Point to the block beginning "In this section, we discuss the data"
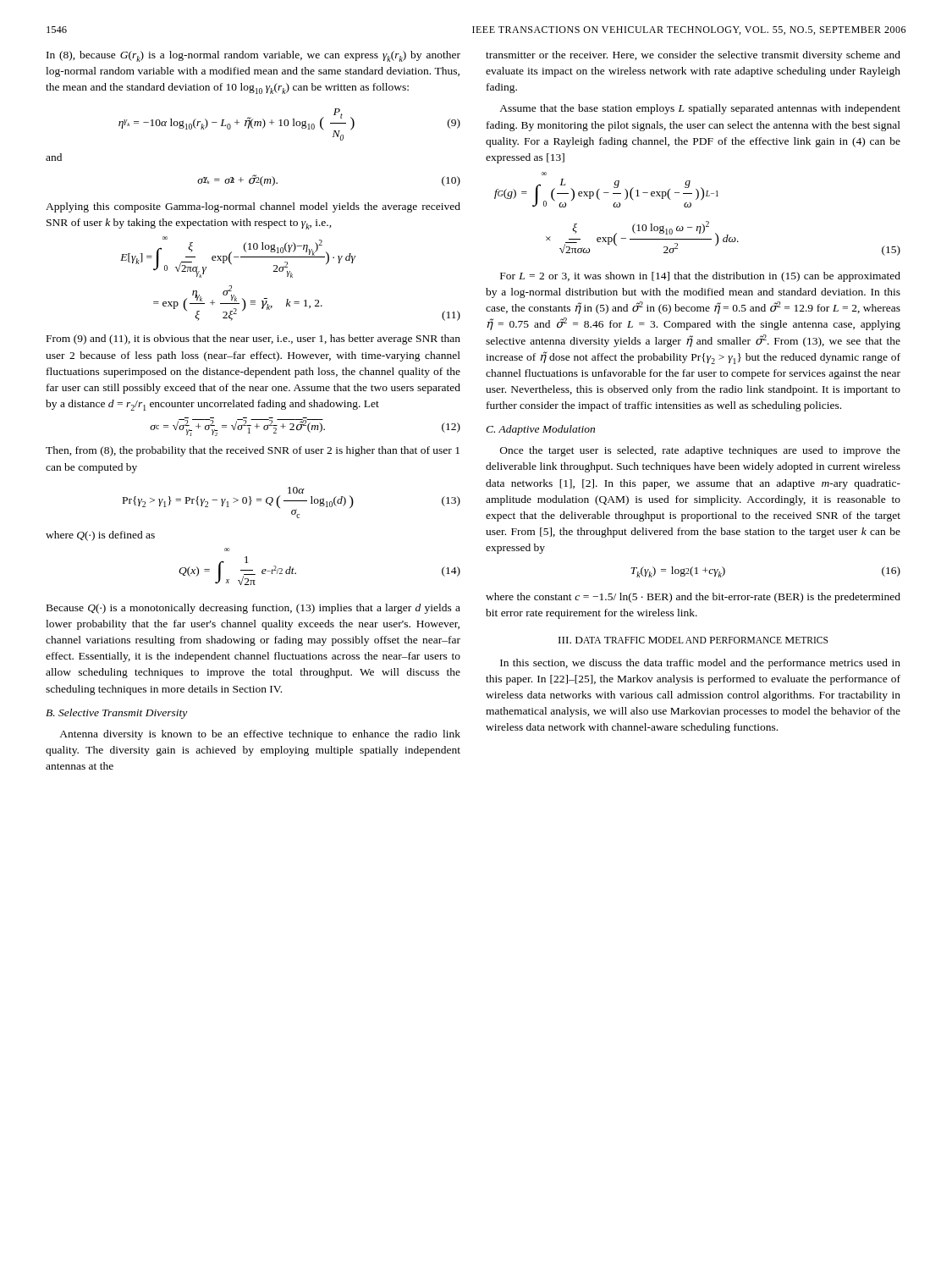Viewport: 952px width, 1270px height. [693, 695]
